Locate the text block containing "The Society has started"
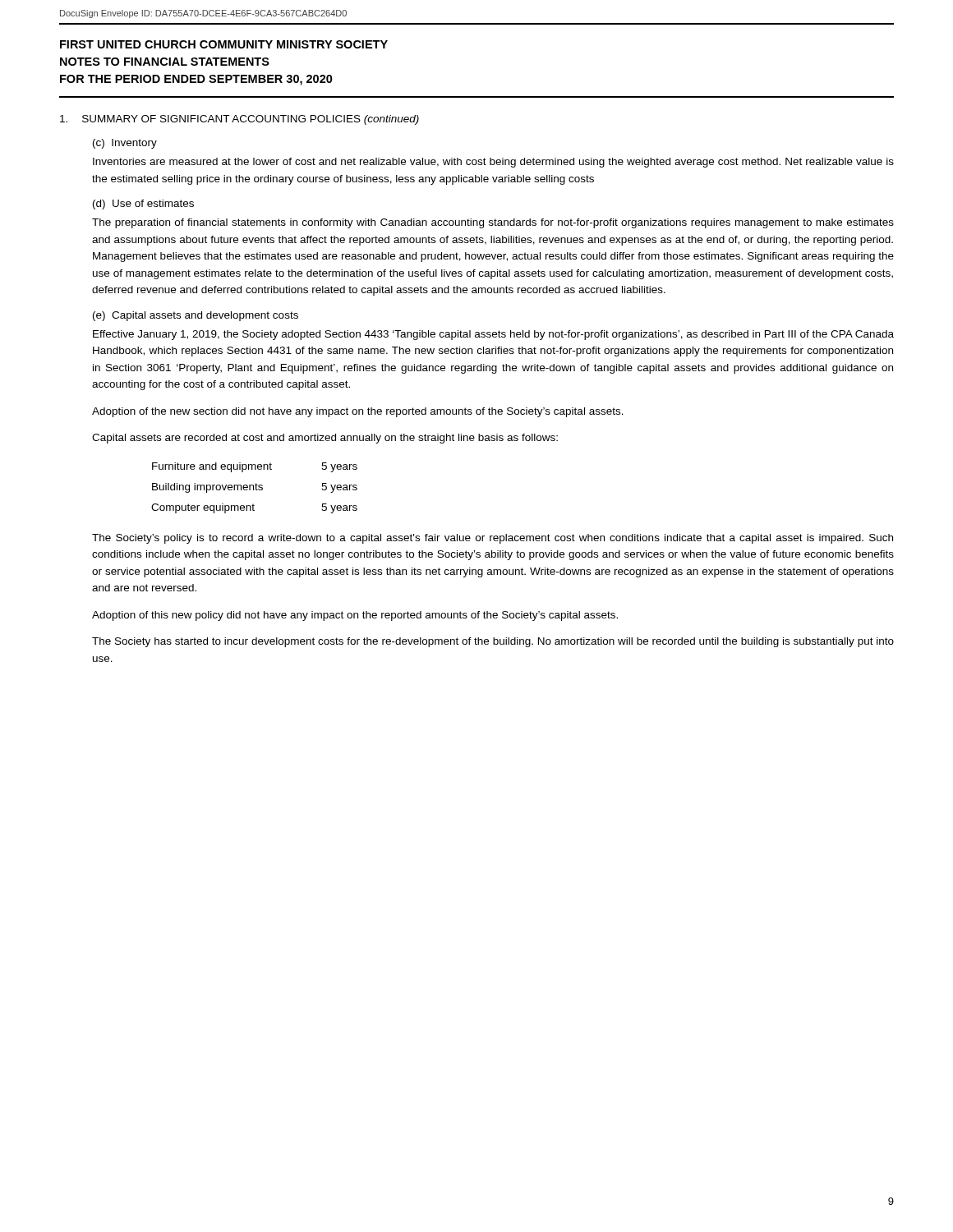Image resolution: width=953 pixels, height=1232 pixels. click(493, 650)
